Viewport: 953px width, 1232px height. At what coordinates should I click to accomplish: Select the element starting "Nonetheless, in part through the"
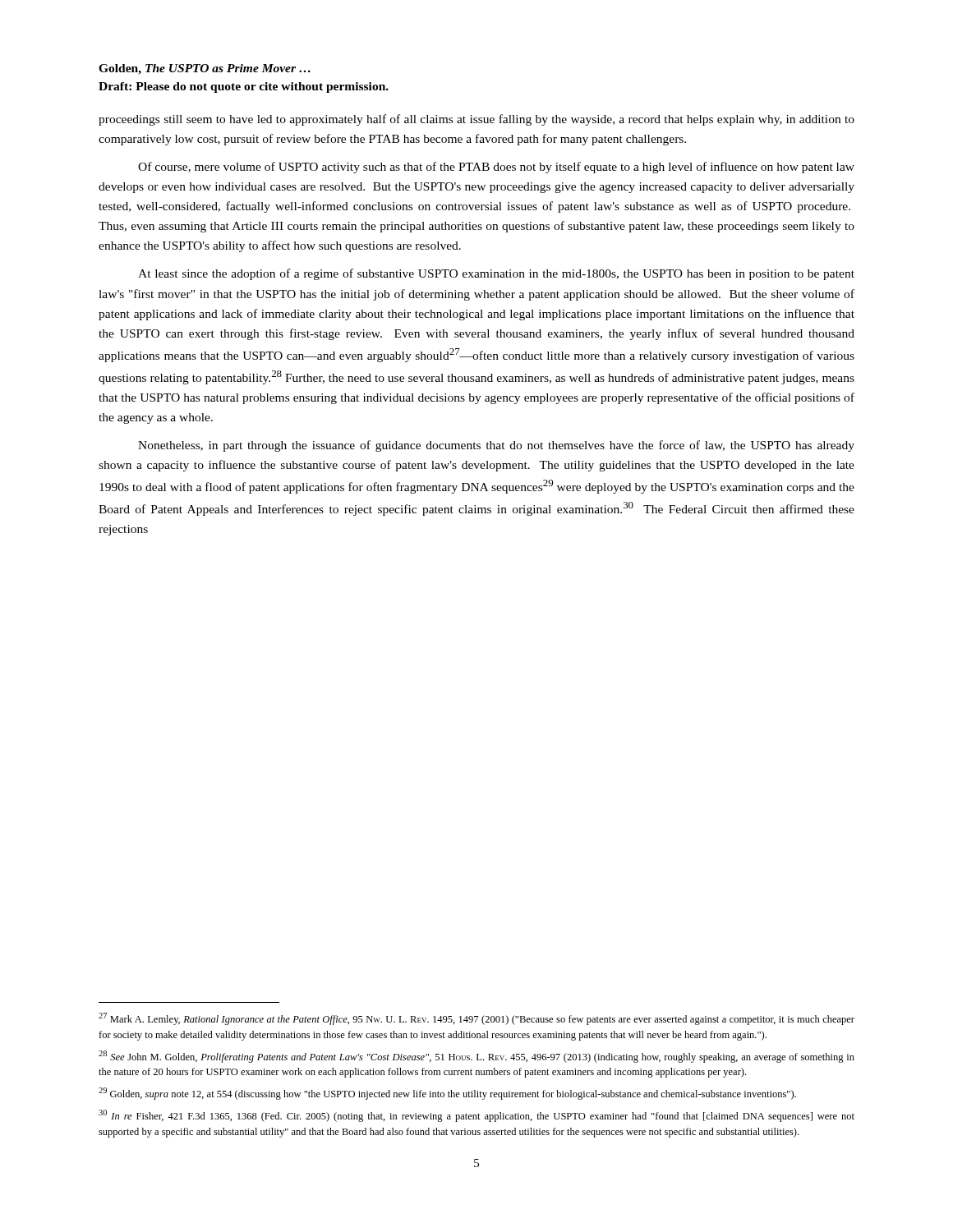coord(476,487)
